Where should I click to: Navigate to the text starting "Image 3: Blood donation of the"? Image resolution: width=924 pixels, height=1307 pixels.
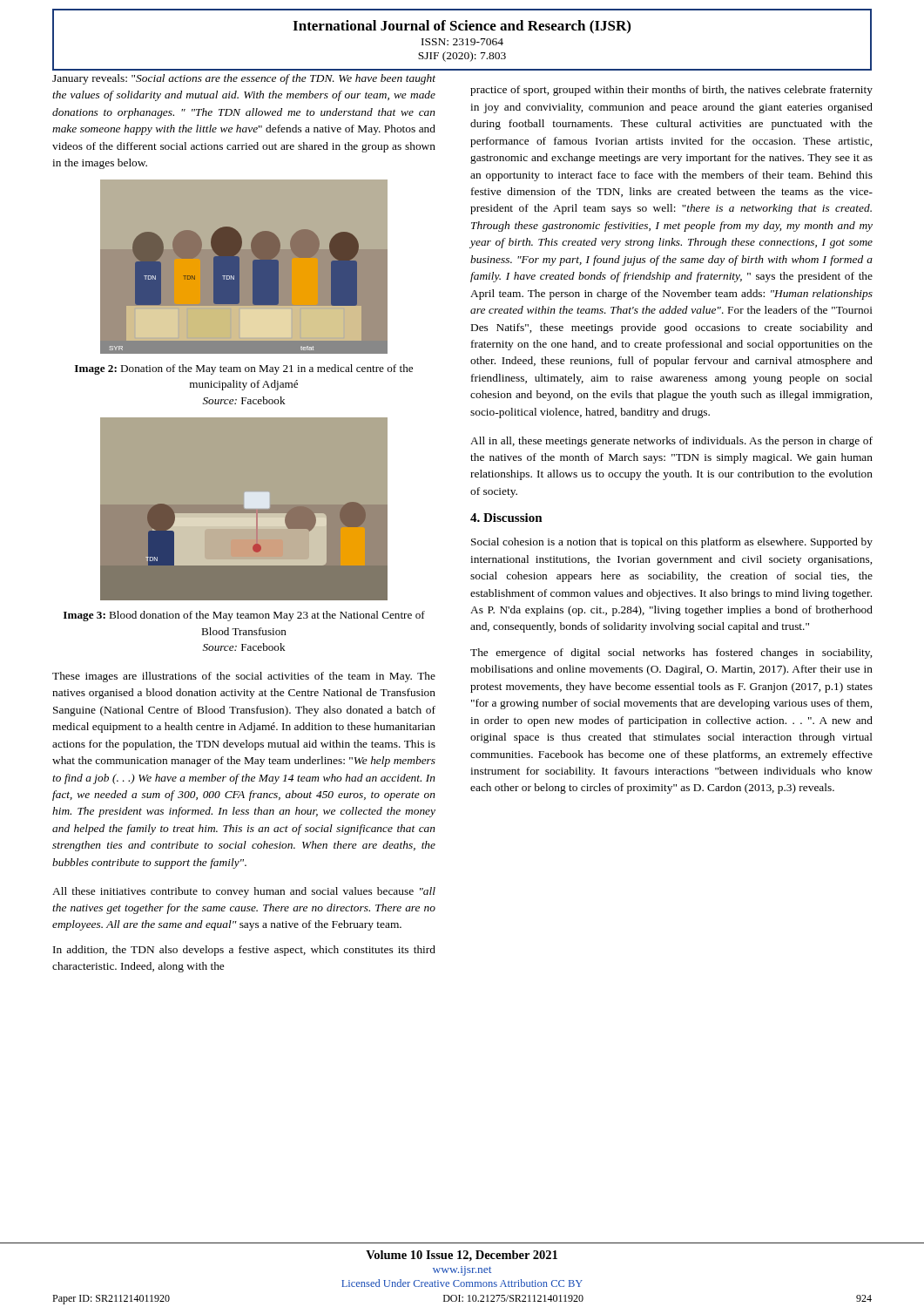(x=244, y=631)
